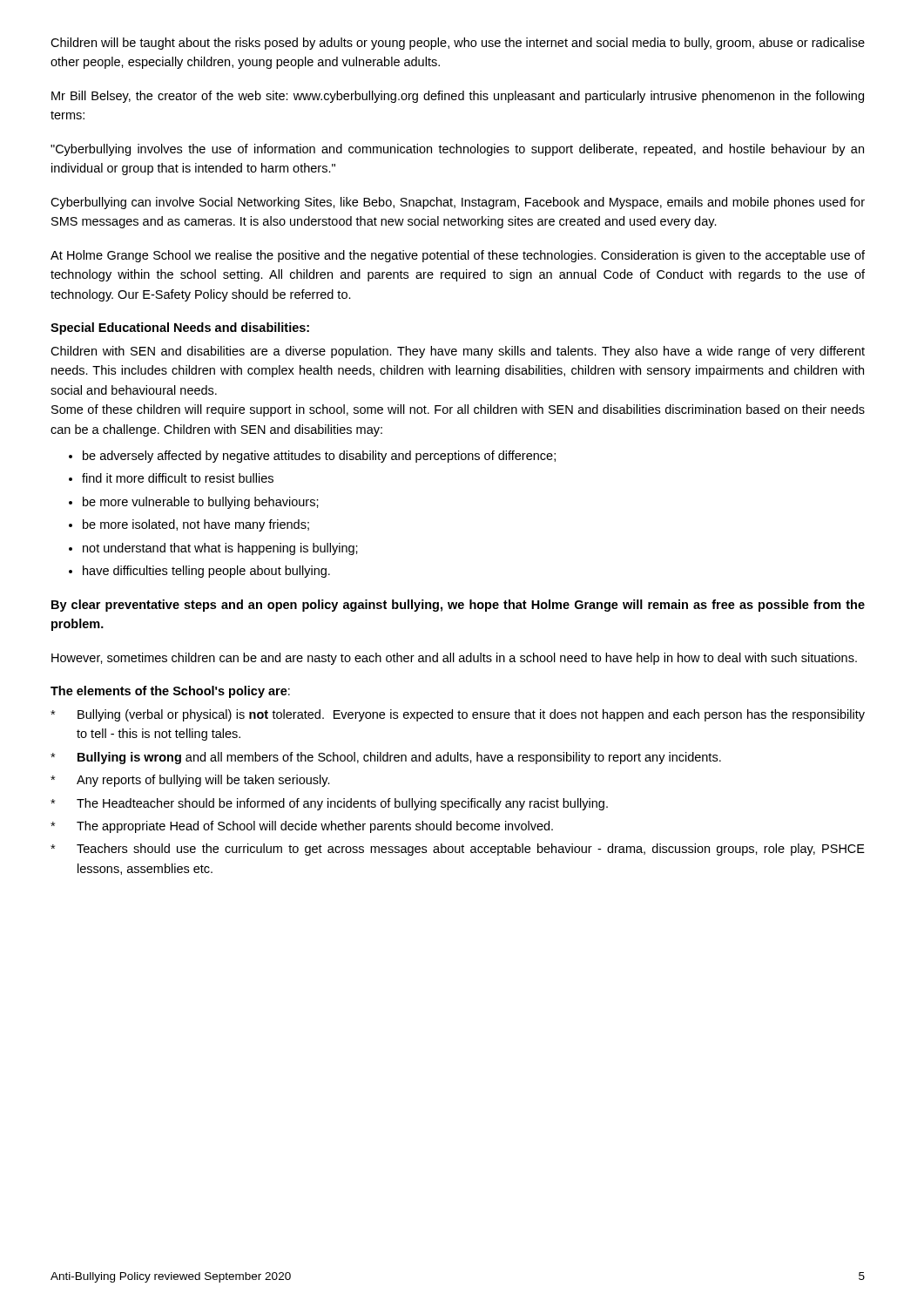The image size is (924, 1307).
Task: Select the element starting "have difficulties telling people"
Action: click(206, 571)
